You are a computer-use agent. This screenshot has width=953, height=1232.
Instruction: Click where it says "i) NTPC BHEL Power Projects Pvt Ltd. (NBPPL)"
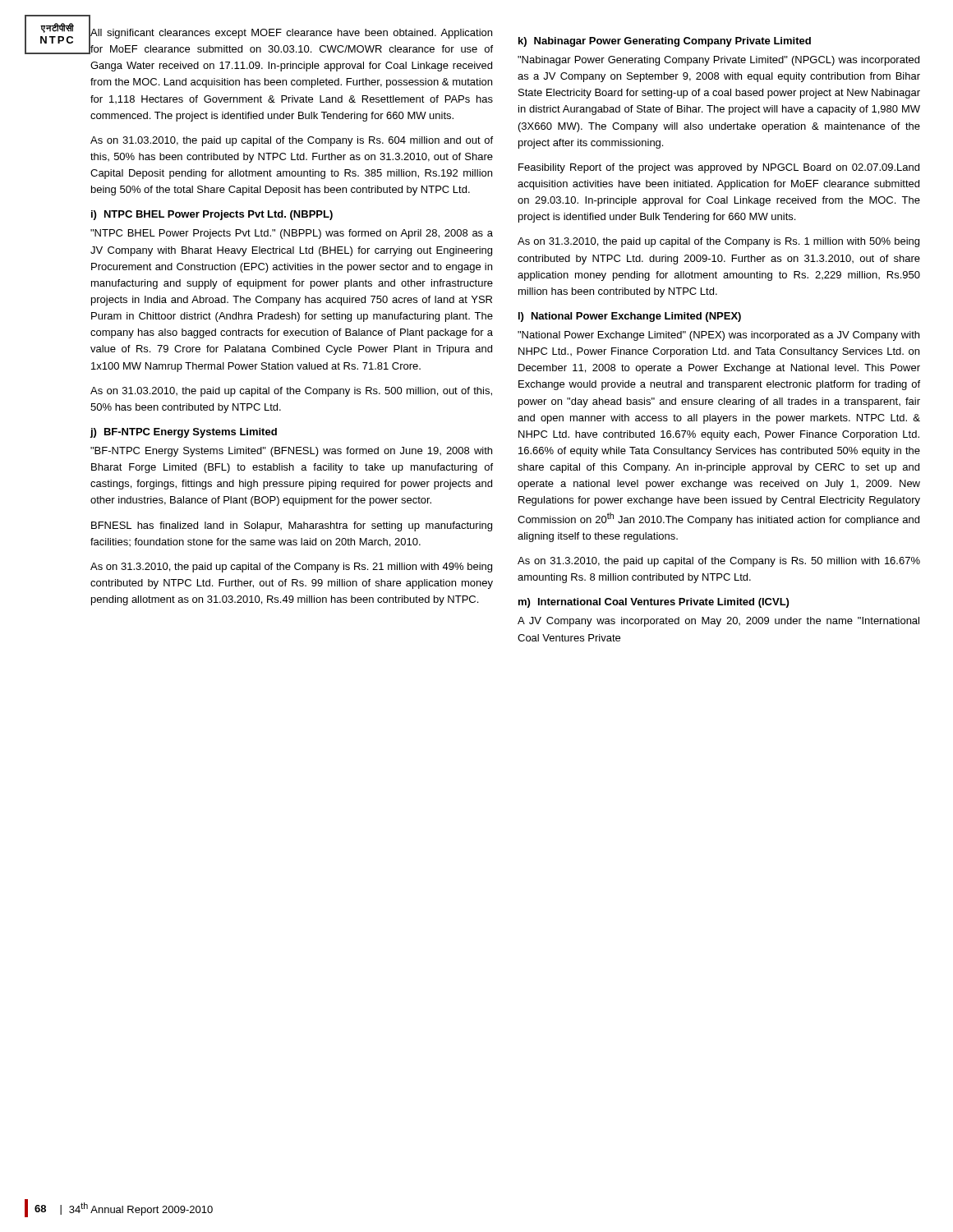point(212,214)
